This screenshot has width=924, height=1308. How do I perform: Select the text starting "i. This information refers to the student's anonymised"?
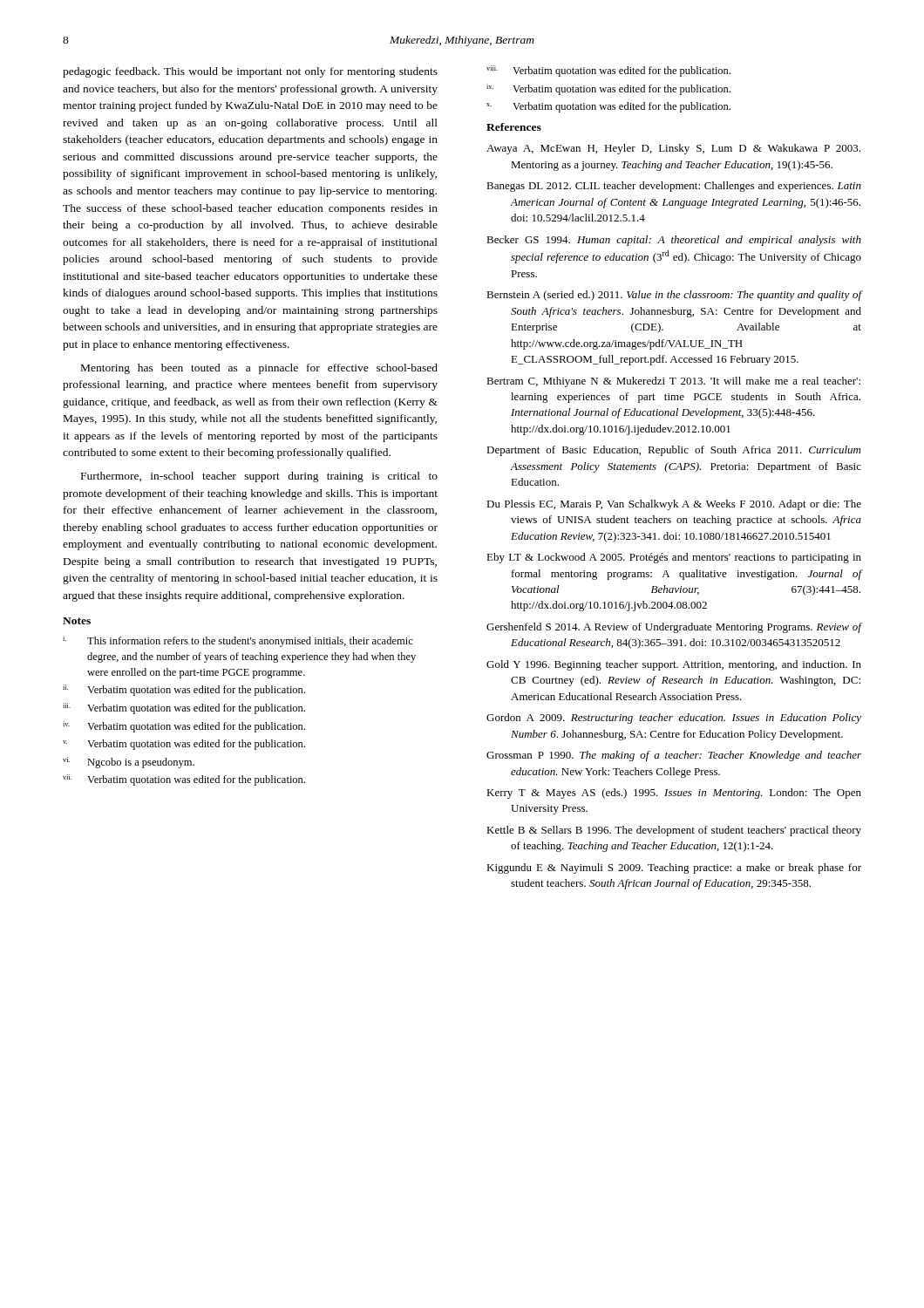[x=250, y=657]
